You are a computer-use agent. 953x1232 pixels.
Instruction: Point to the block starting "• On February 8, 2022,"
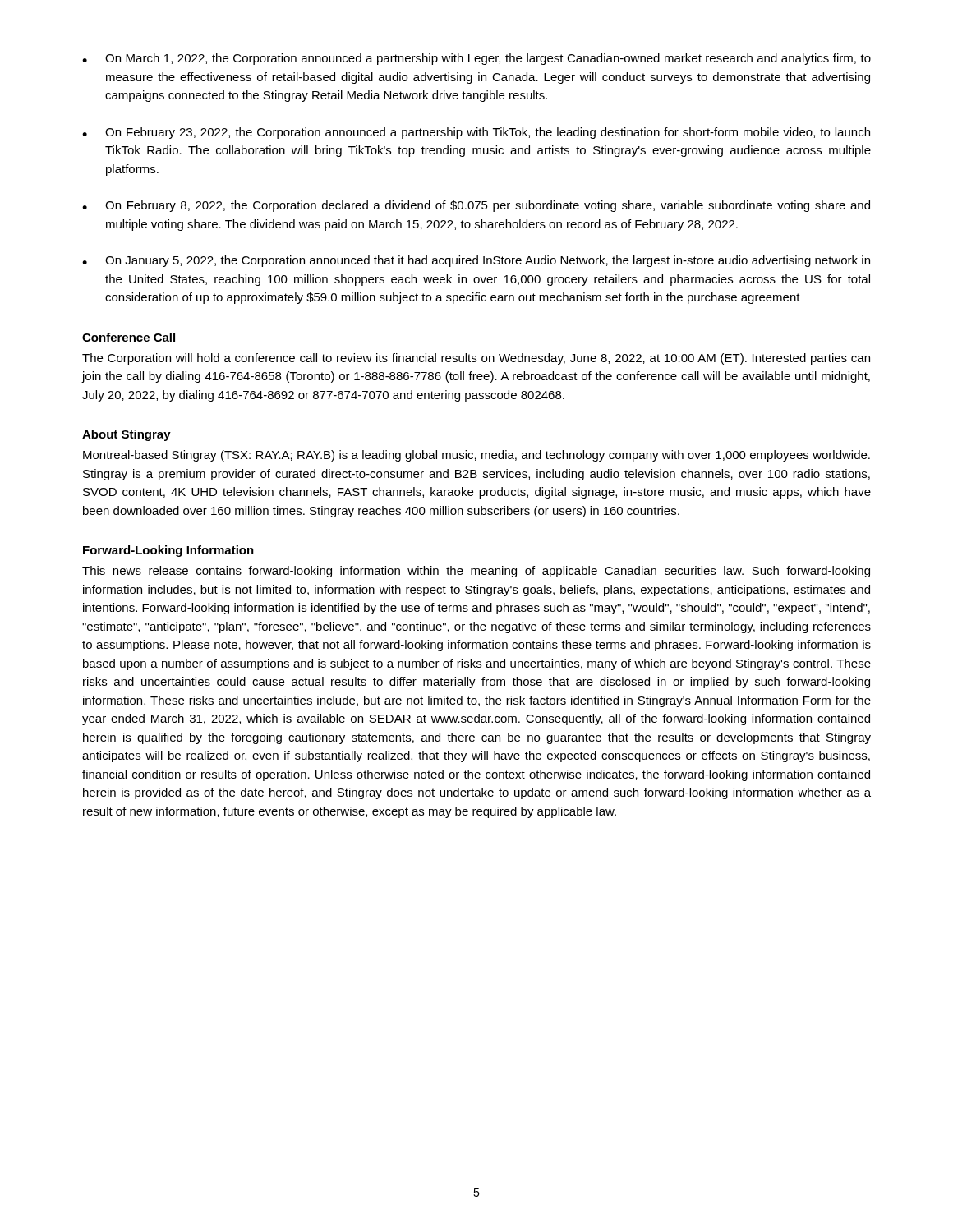[x=476, y=215]
